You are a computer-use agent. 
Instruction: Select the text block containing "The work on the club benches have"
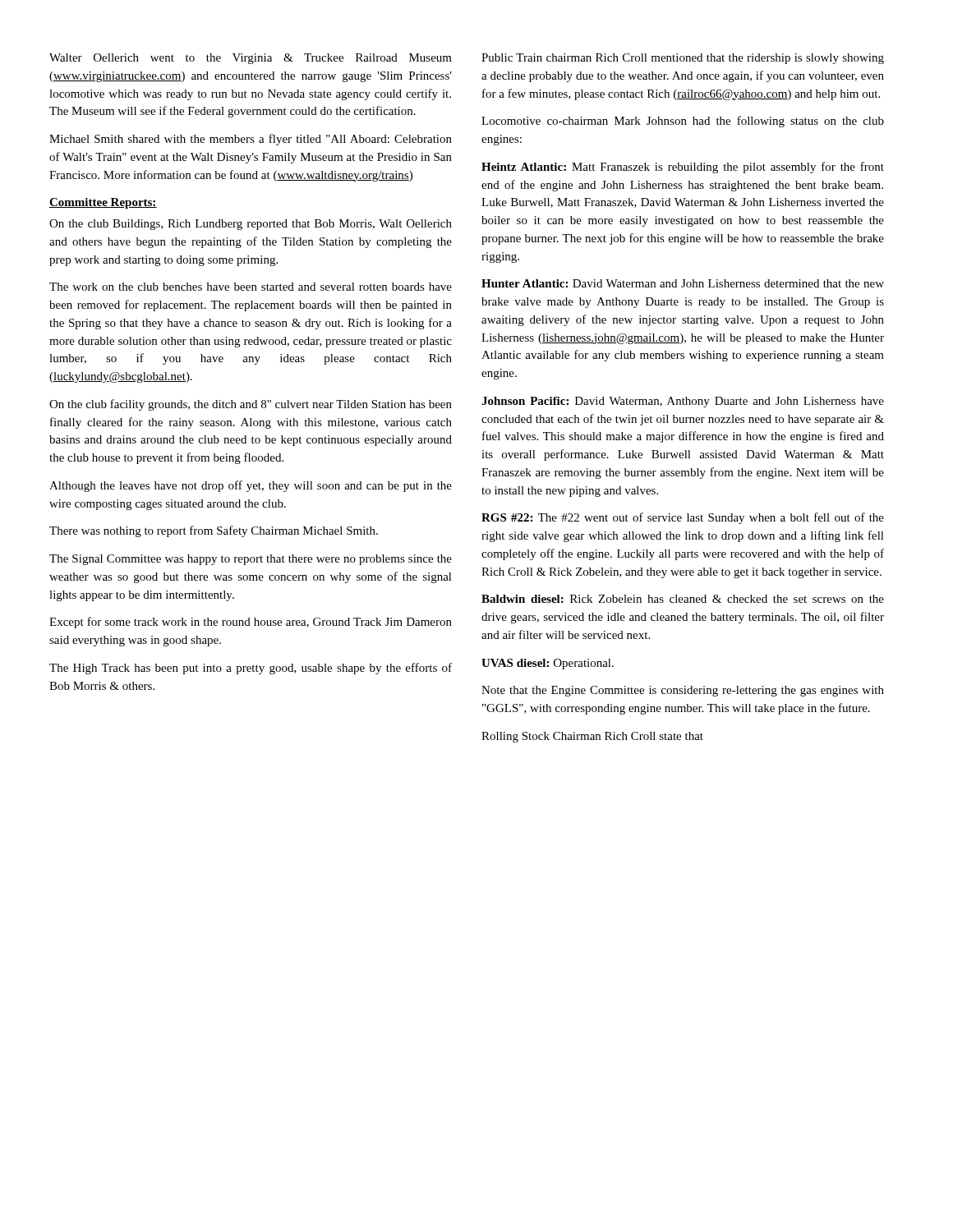click(251, 332)
